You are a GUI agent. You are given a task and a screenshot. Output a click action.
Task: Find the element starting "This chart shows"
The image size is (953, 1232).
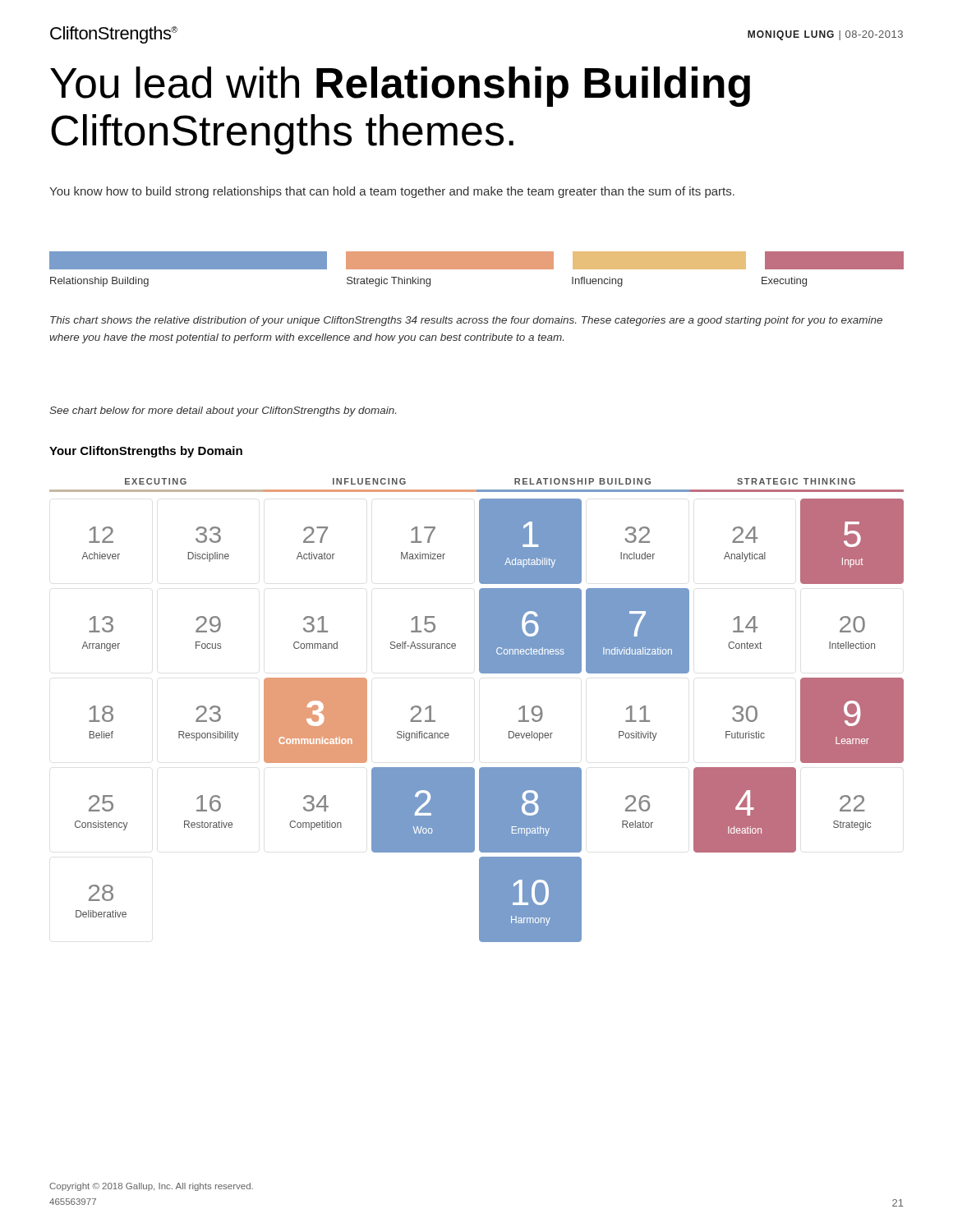(x=466, y=329)
